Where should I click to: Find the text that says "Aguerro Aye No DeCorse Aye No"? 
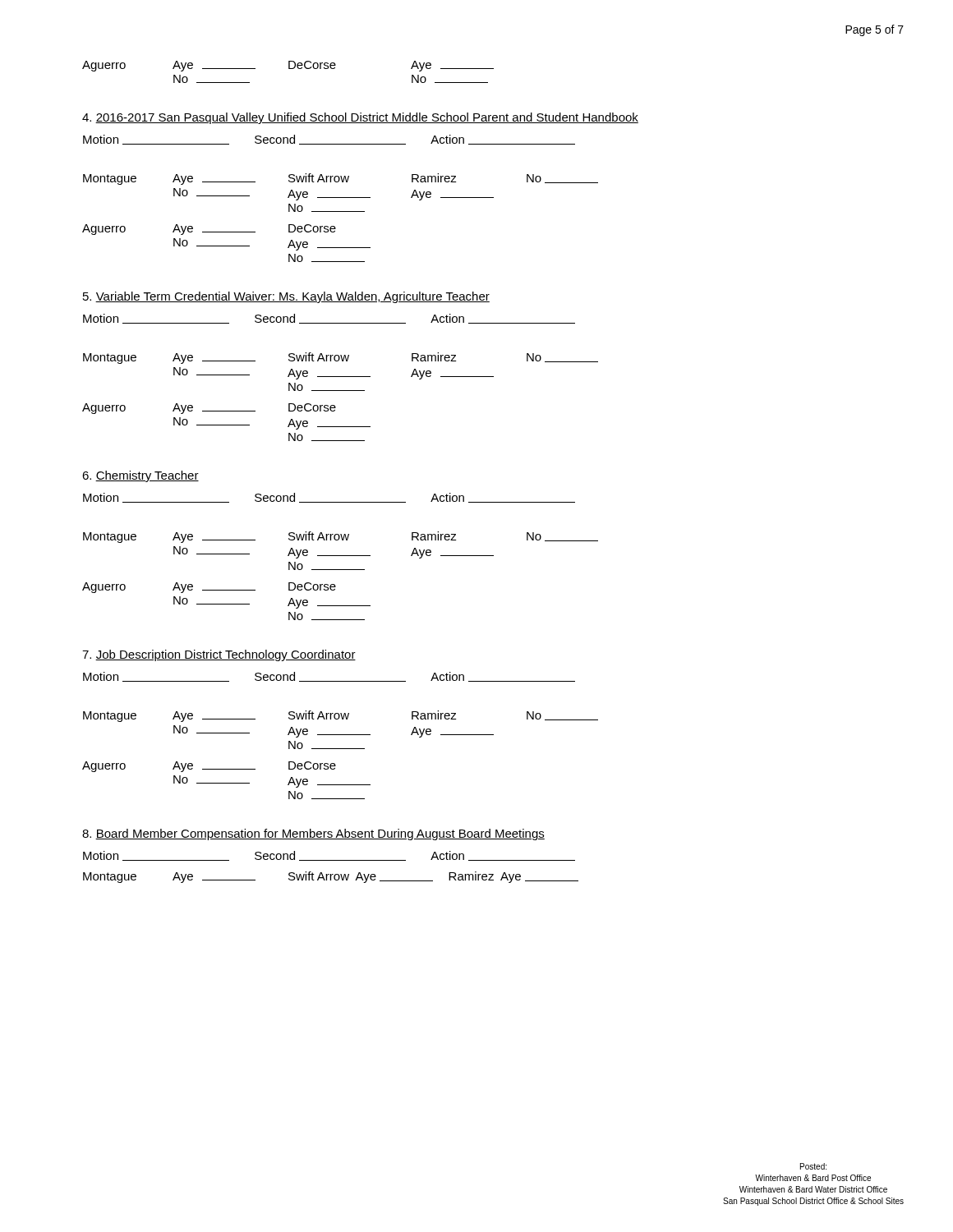[x=485, y=71]
